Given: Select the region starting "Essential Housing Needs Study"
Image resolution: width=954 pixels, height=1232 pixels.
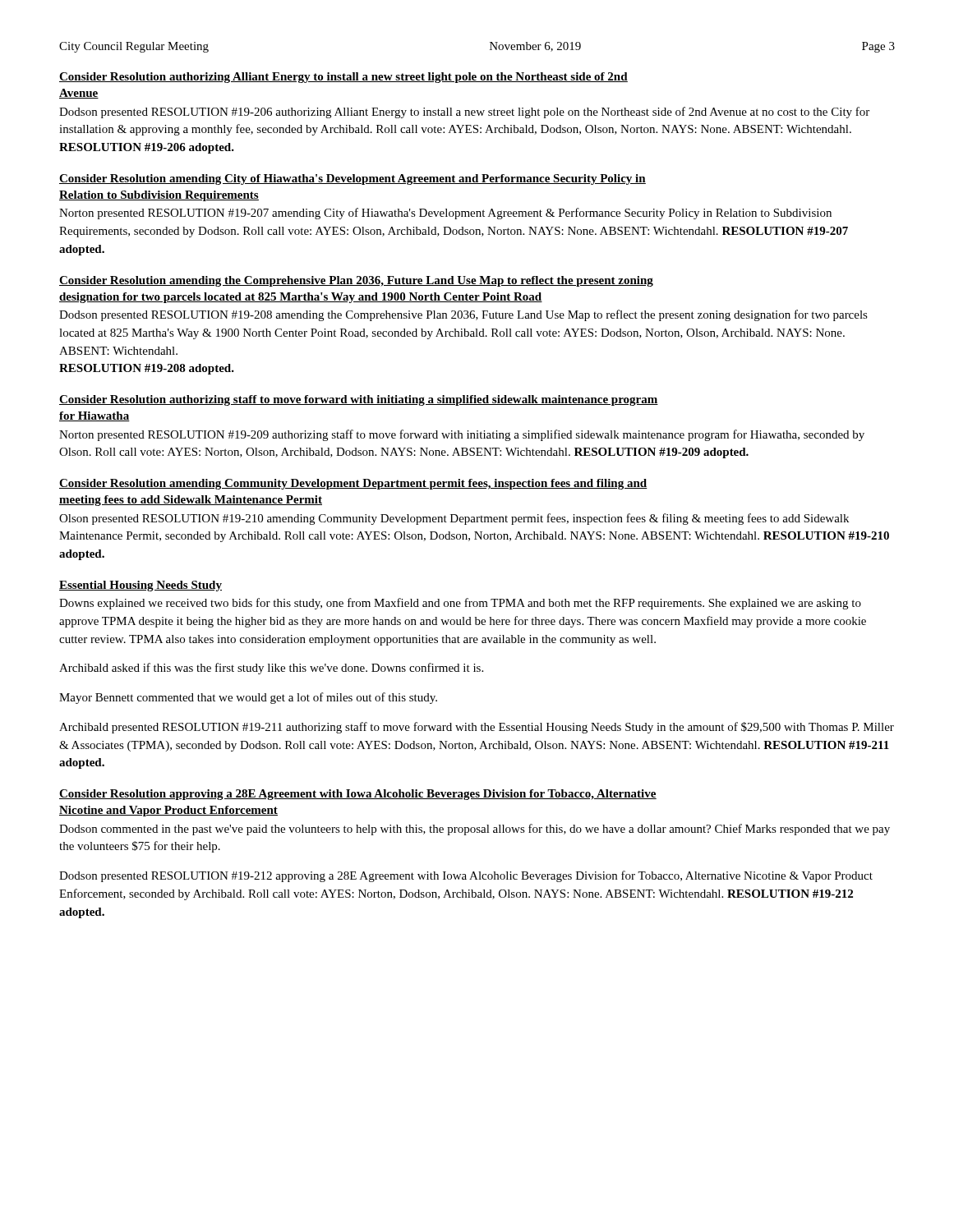Looking at the screenshot, I should pyautogui.click(x=140, y=585).
